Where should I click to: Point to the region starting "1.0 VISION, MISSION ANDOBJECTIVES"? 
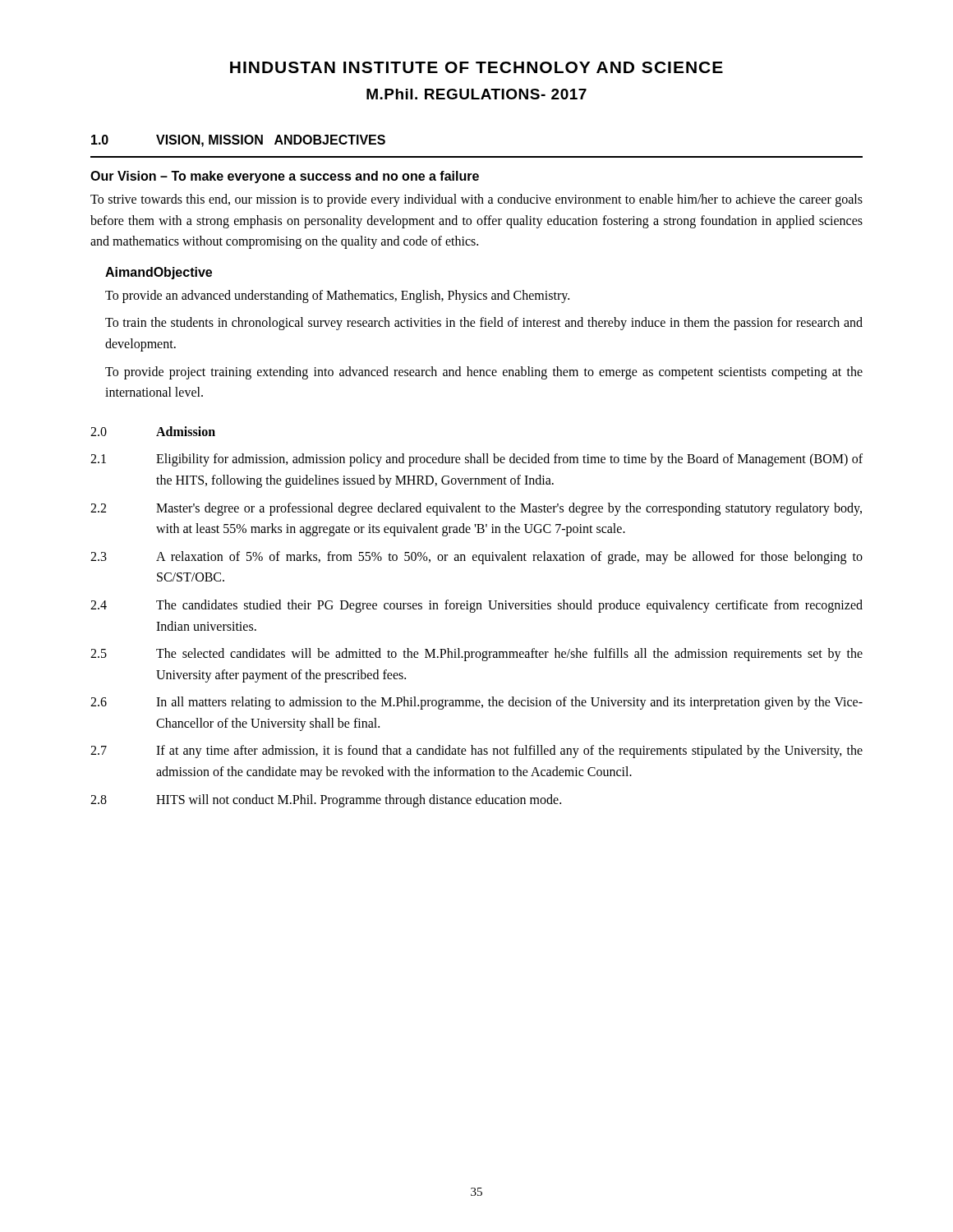pos(238,140)
